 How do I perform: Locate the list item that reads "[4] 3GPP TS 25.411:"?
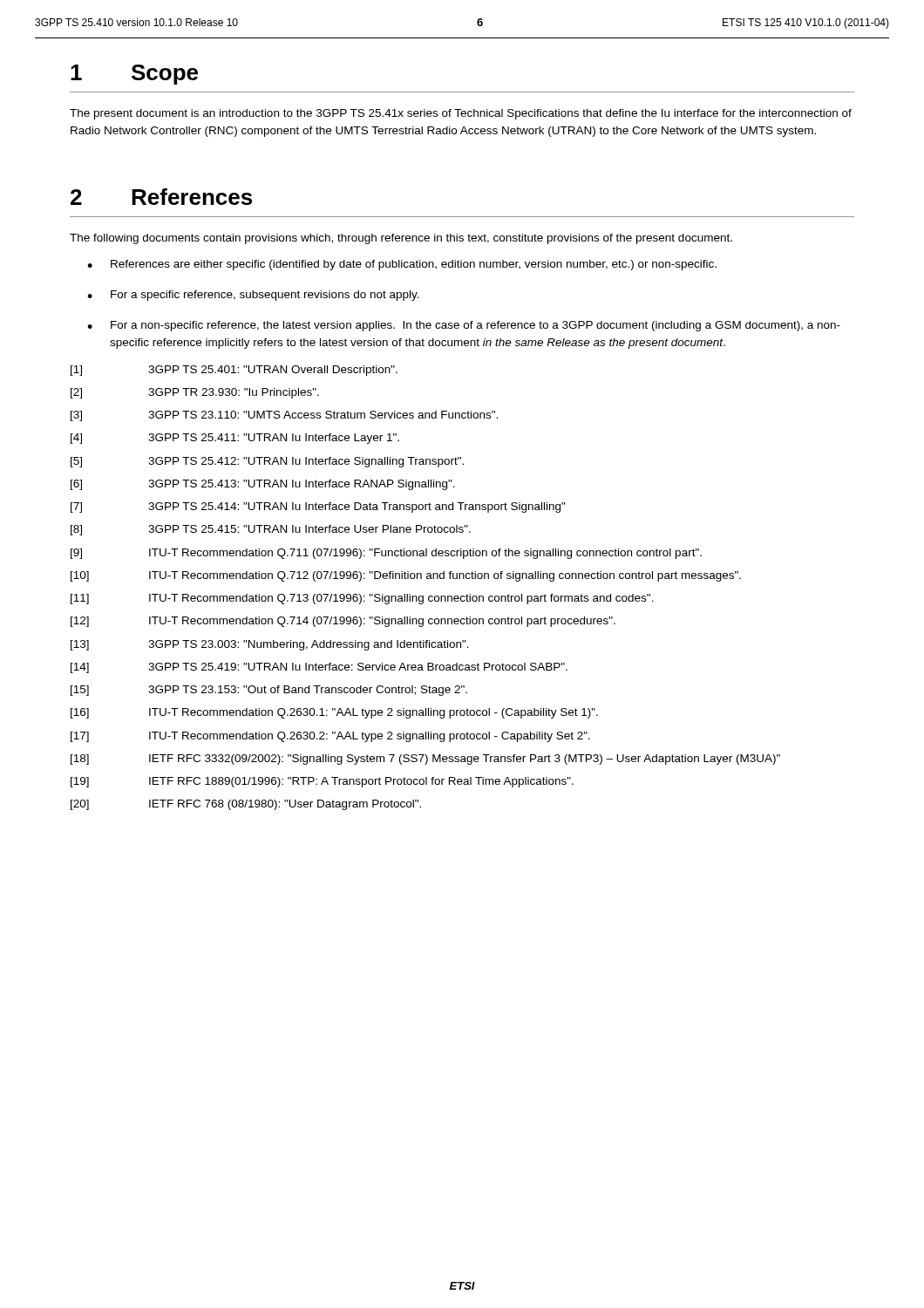tap(235, 439)
